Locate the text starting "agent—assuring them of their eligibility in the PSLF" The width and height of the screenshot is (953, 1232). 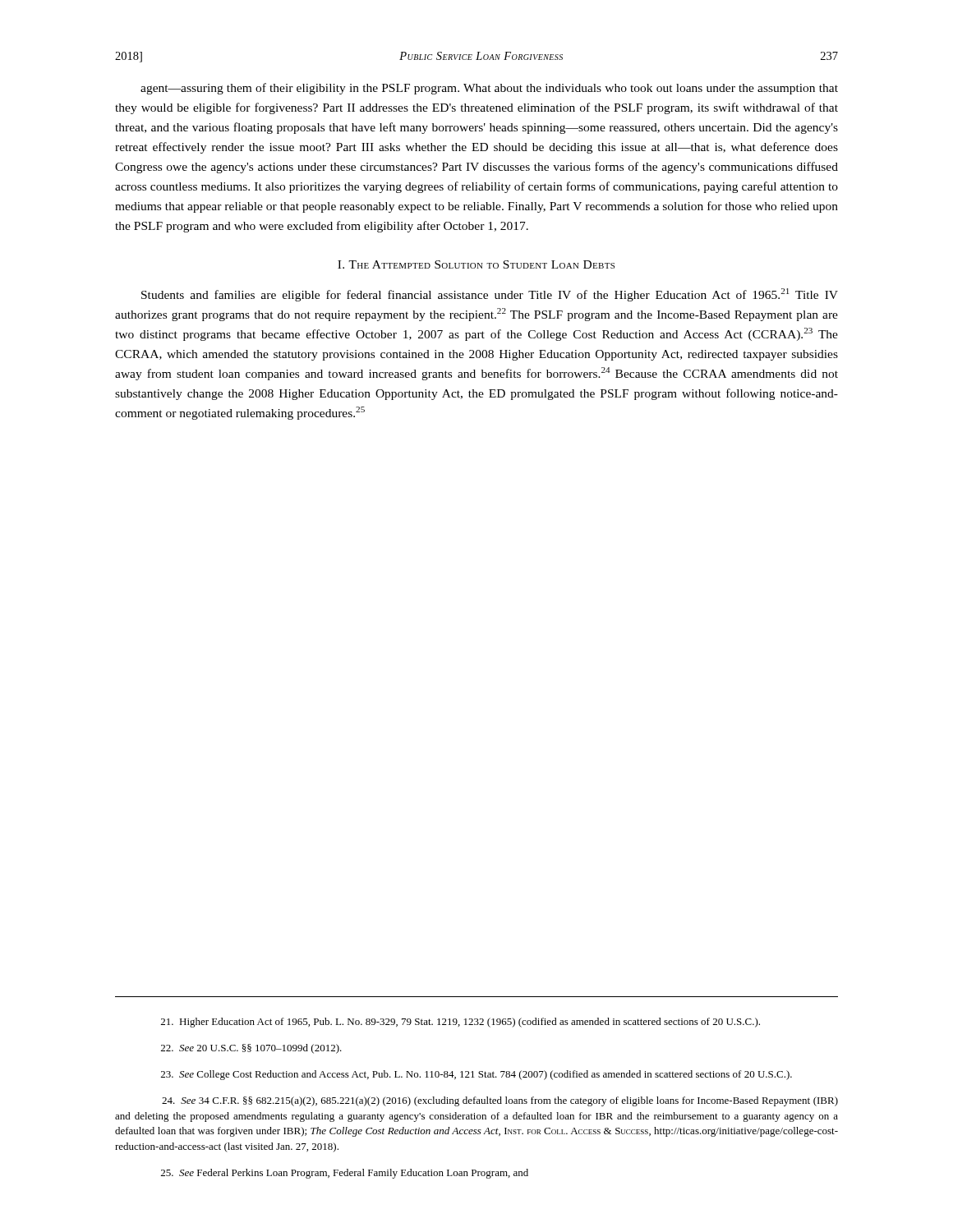point(476,157)
